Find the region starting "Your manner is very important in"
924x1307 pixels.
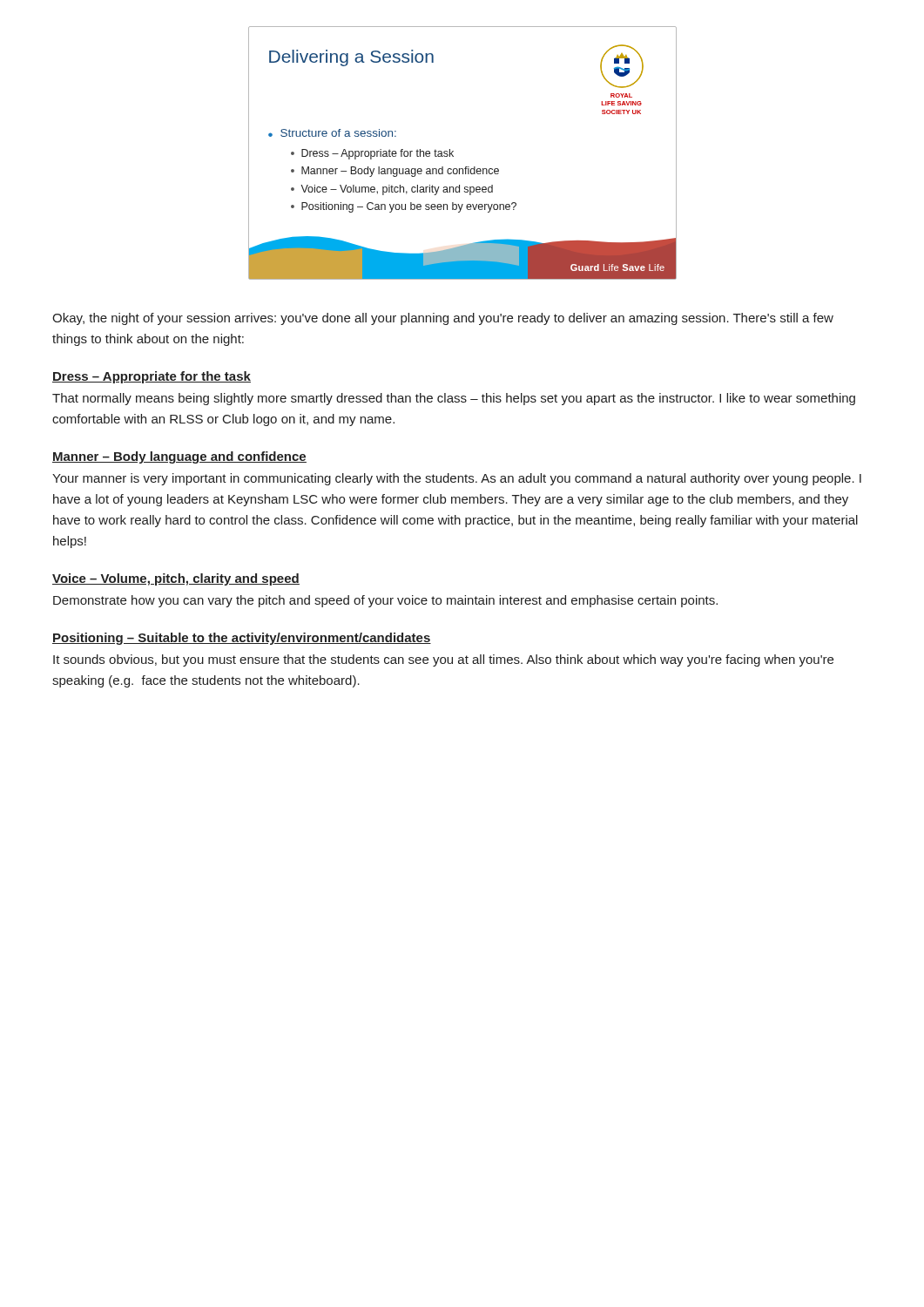(x=457, y=510)
